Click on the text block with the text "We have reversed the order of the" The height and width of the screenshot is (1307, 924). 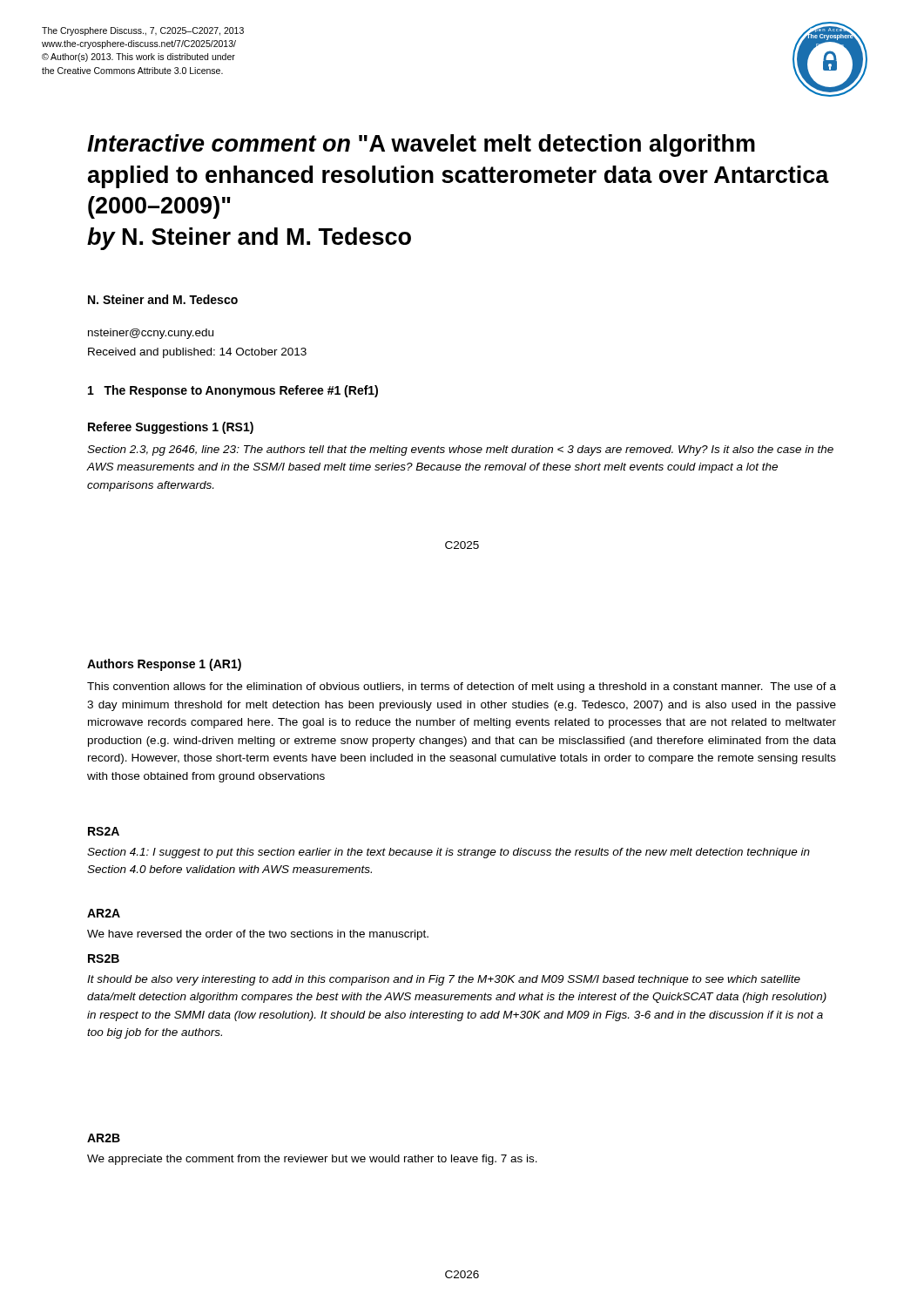(x=258, y=935)
